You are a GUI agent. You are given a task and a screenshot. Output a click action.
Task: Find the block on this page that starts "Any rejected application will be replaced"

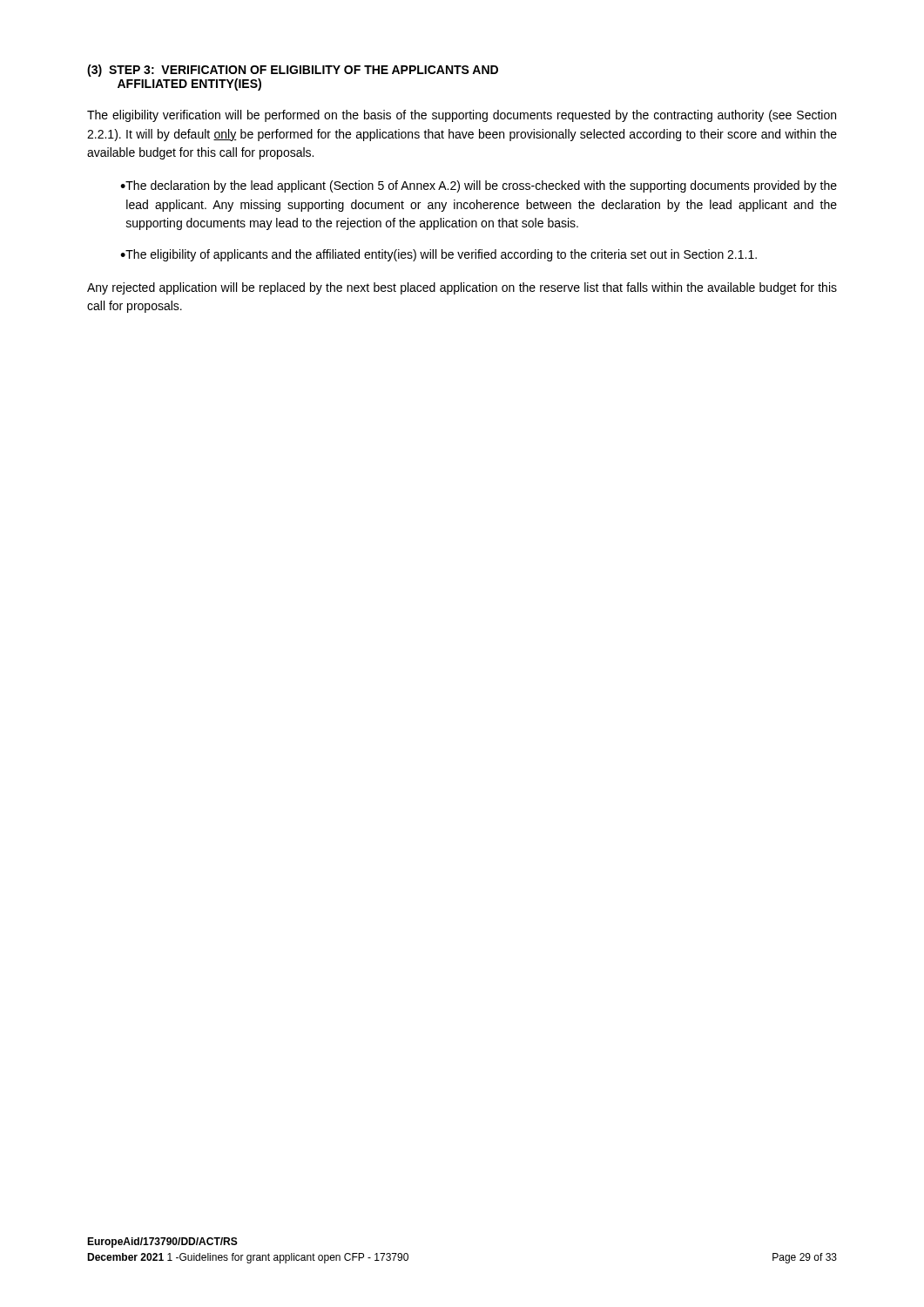point(462,297)
